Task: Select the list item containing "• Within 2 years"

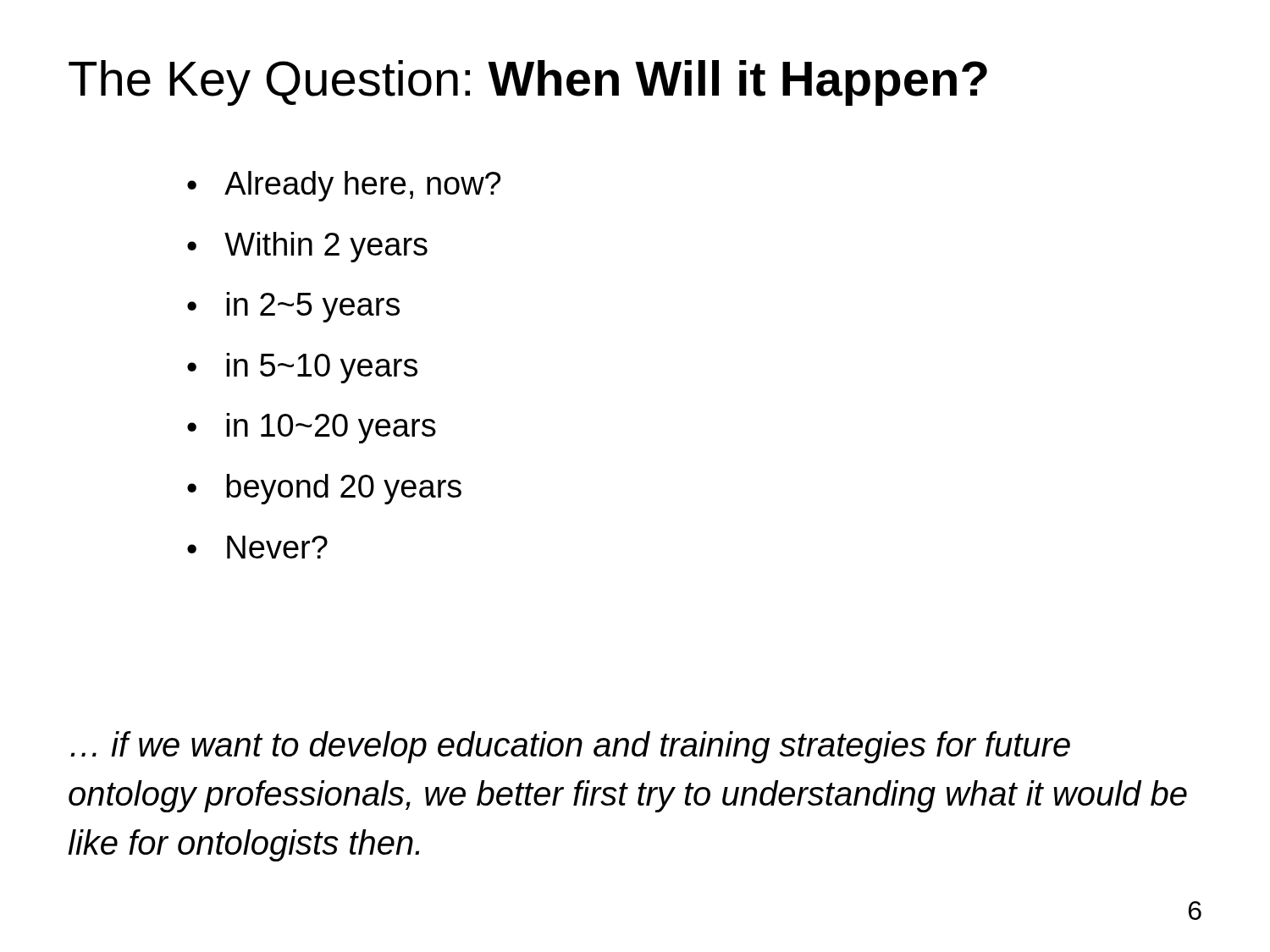Action: [307, 246]
